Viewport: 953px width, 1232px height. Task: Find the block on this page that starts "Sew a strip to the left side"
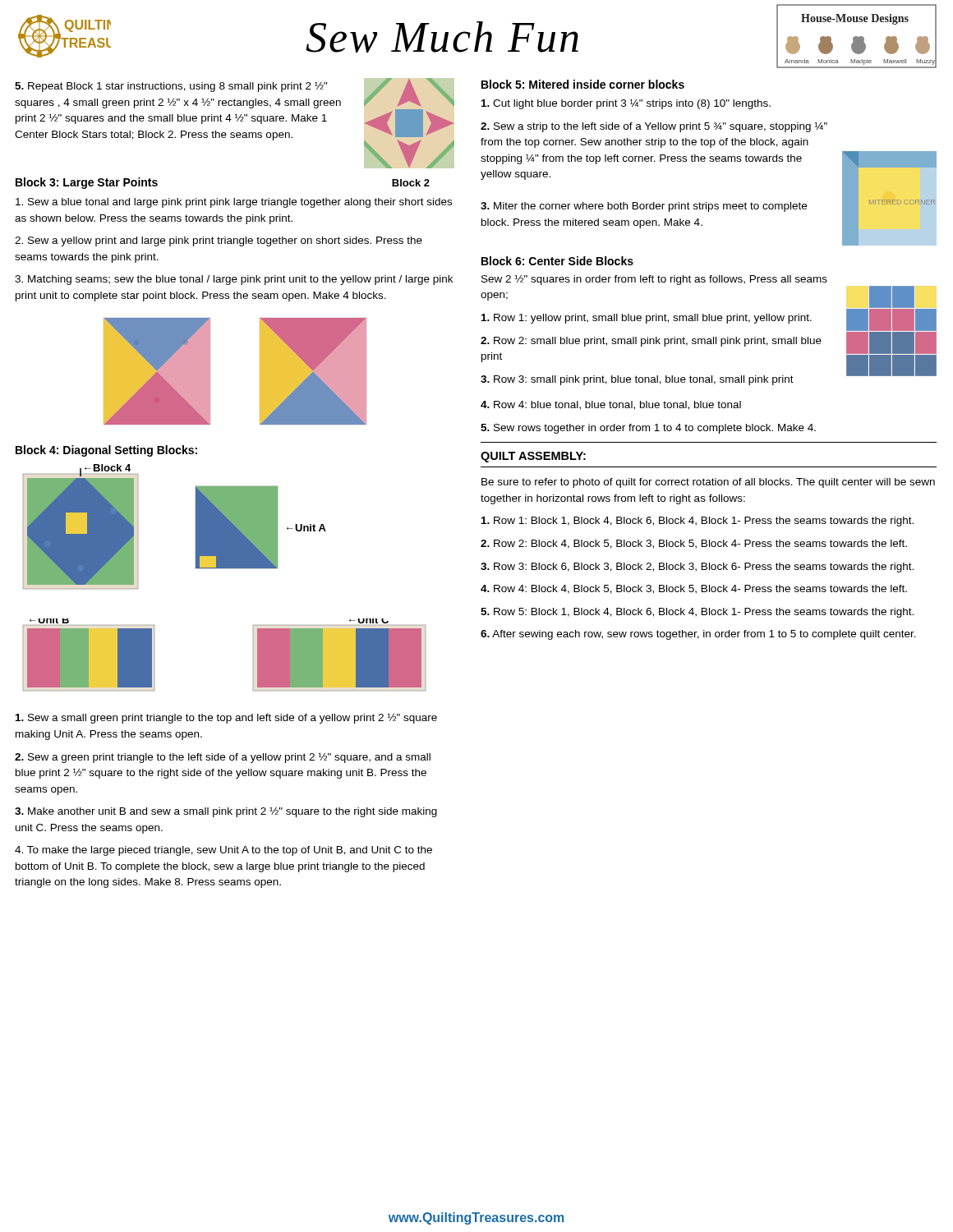(654, 127)
